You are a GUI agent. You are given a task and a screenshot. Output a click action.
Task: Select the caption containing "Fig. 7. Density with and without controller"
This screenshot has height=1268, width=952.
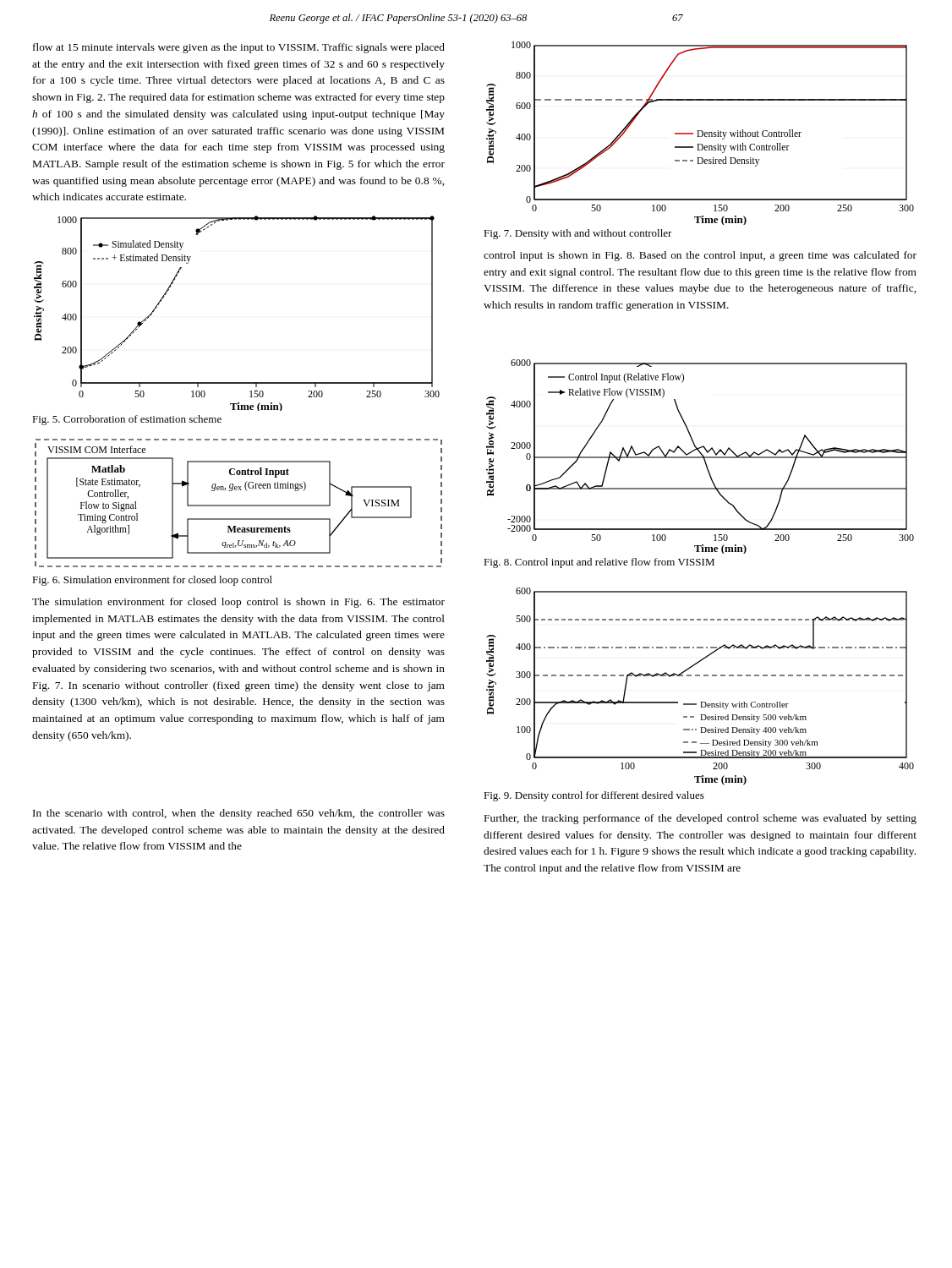[x=578, y=233]
